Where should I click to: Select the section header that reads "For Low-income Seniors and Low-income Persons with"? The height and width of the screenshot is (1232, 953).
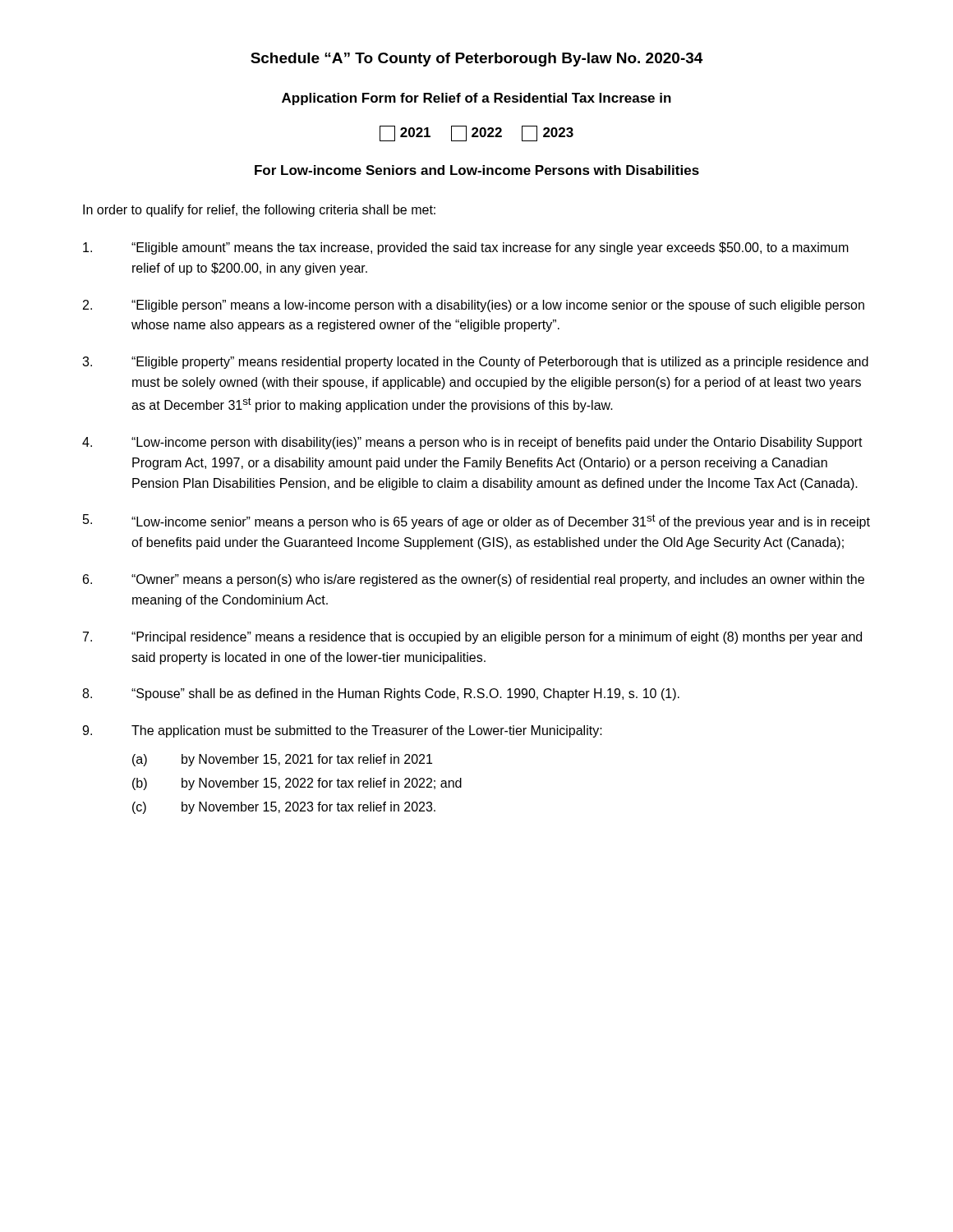(476, 170)
